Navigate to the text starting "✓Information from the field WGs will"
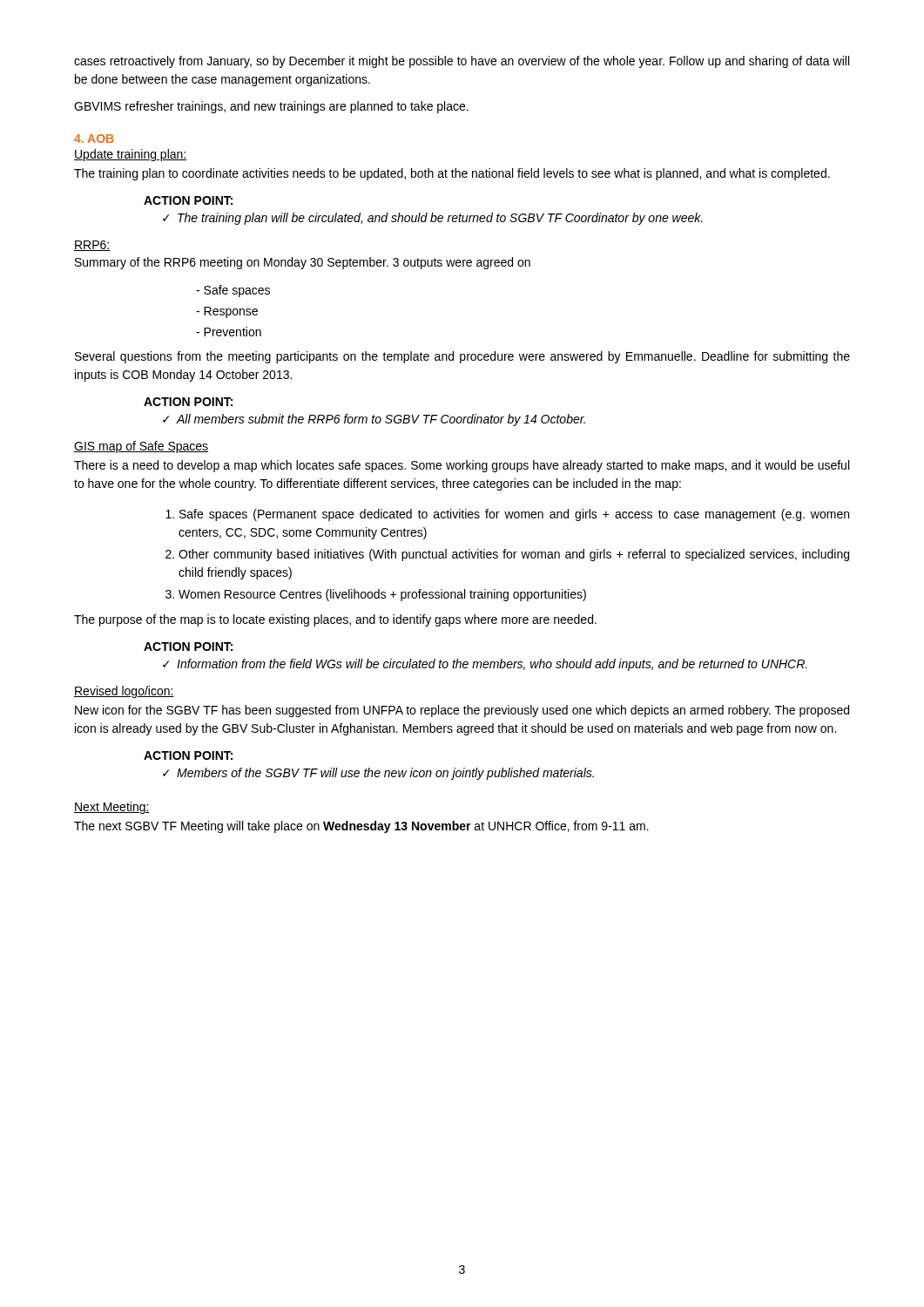The width and height of the screenshot is (924, 1307). [485, 664]
